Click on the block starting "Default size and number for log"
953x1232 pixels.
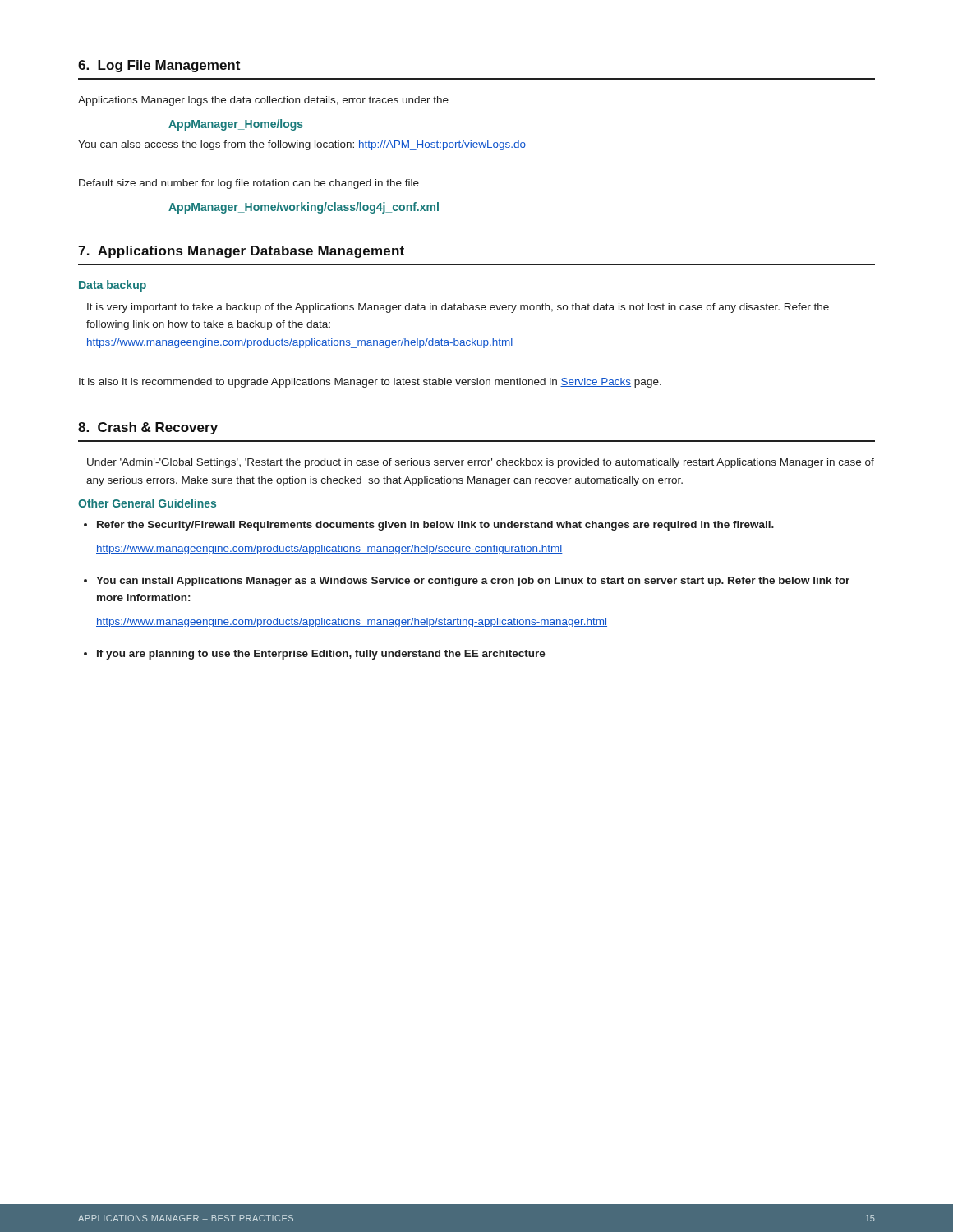click(x=249, y=183)
